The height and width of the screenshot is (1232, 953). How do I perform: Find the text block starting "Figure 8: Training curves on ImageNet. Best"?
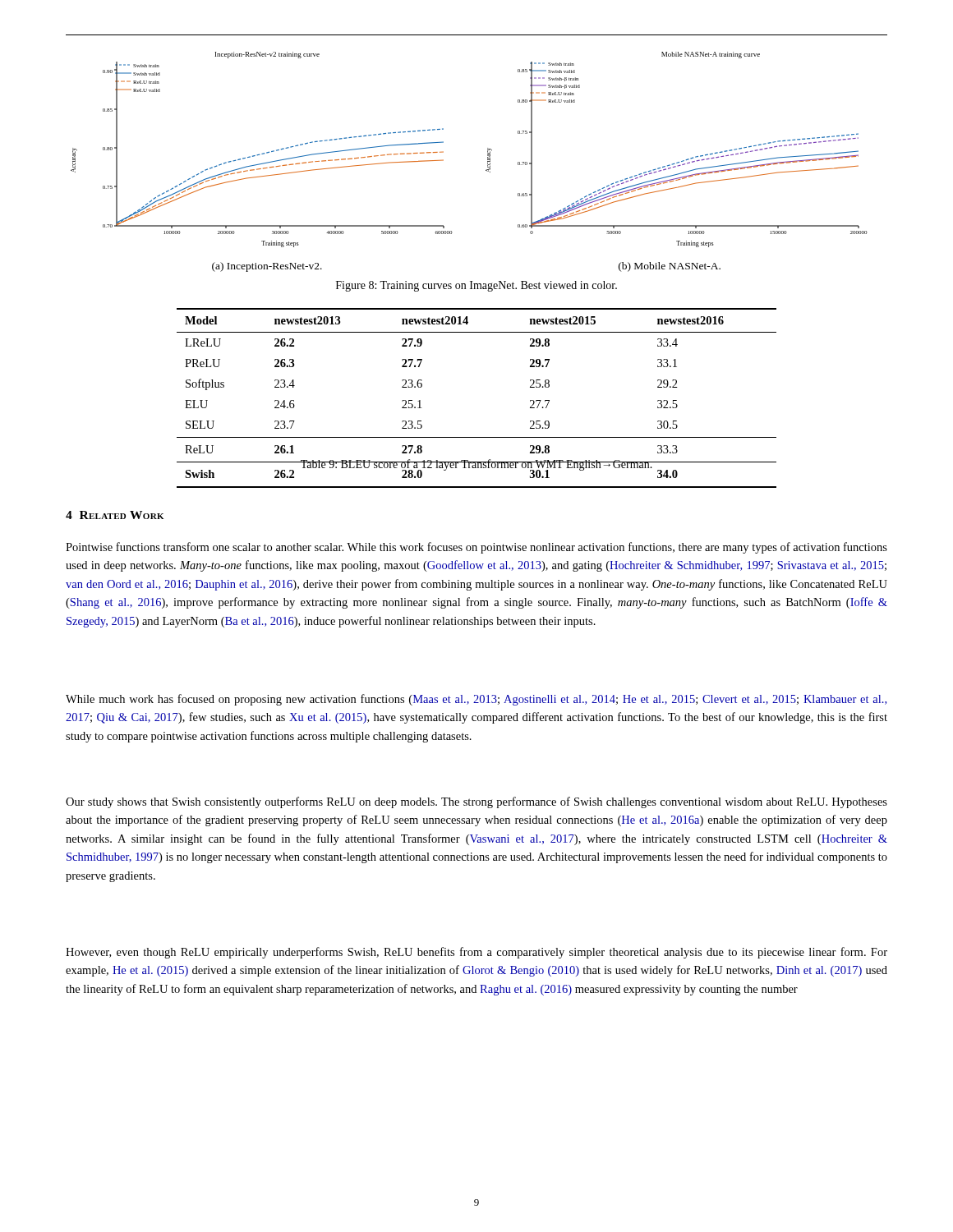pyautogui.click(x=476, y=285)
